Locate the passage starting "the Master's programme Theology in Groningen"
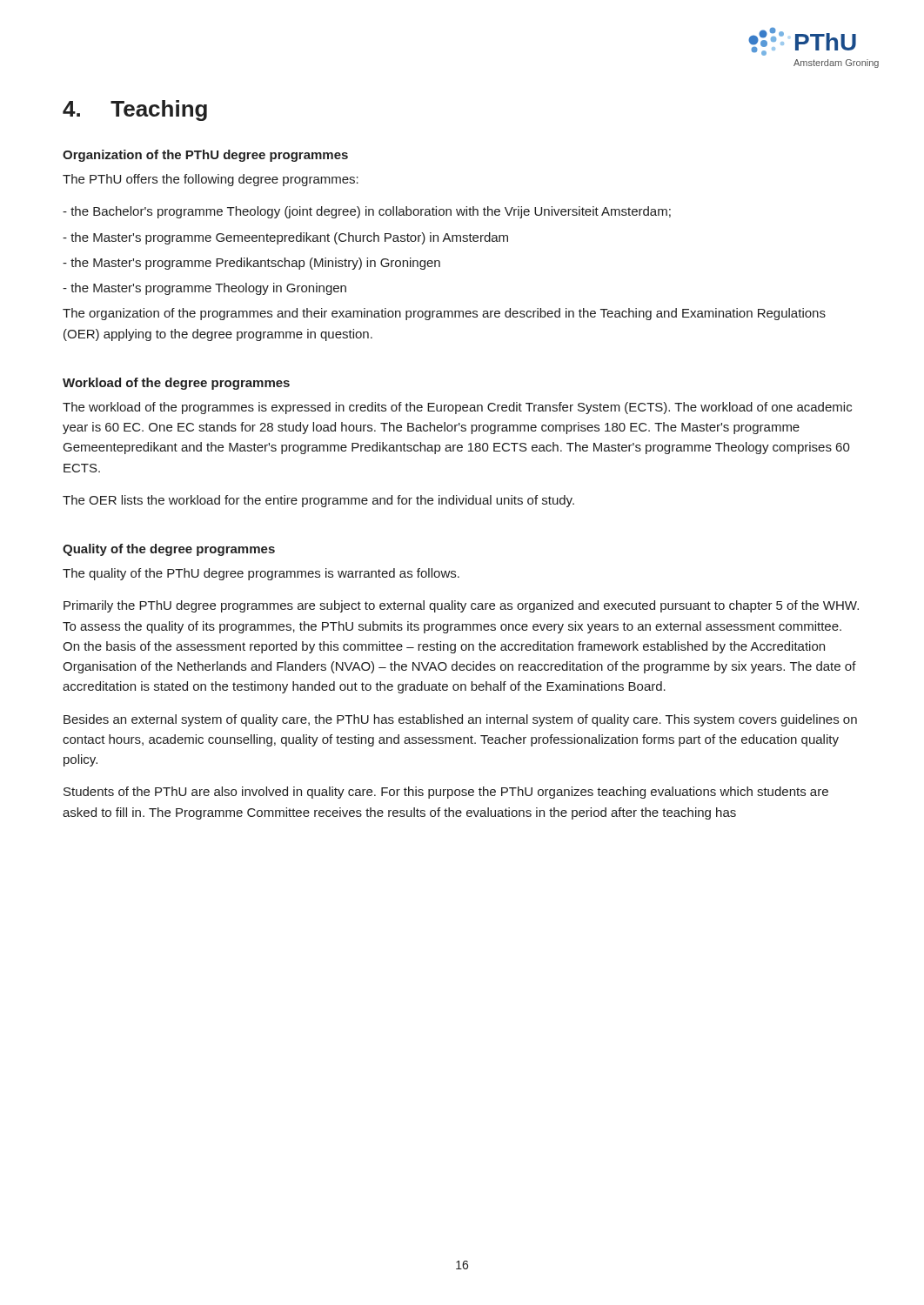Screen dimensions: 1305x924 [x=204, y=289]
